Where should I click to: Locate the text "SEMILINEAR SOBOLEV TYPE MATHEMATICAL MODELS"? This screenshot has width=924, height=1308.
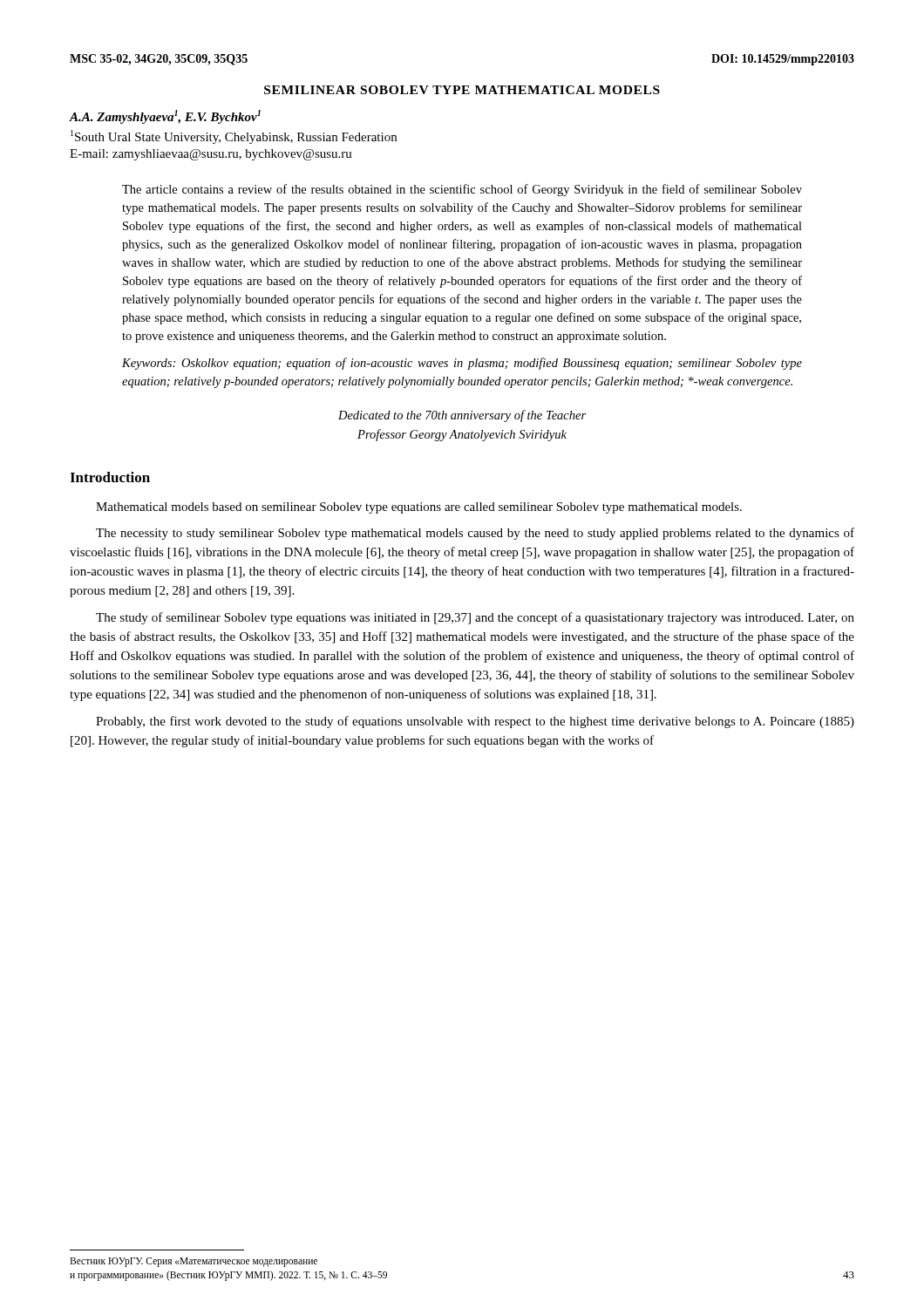pos(462,90)
